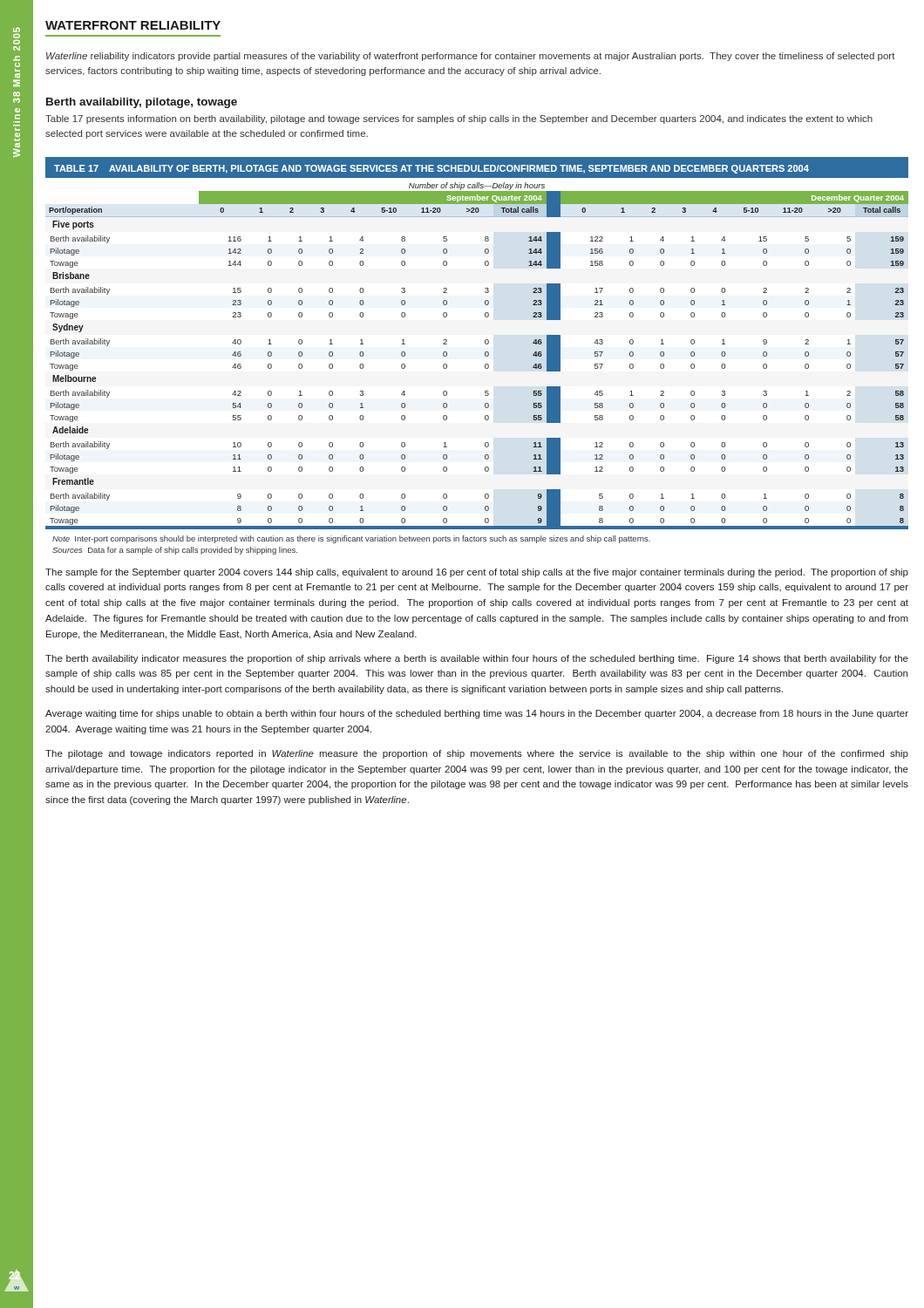Click on the text block starting "The pilotage and towage indicators reported in Waterline"
This screenshot has width=924, height=1308.
click(477, 776)
